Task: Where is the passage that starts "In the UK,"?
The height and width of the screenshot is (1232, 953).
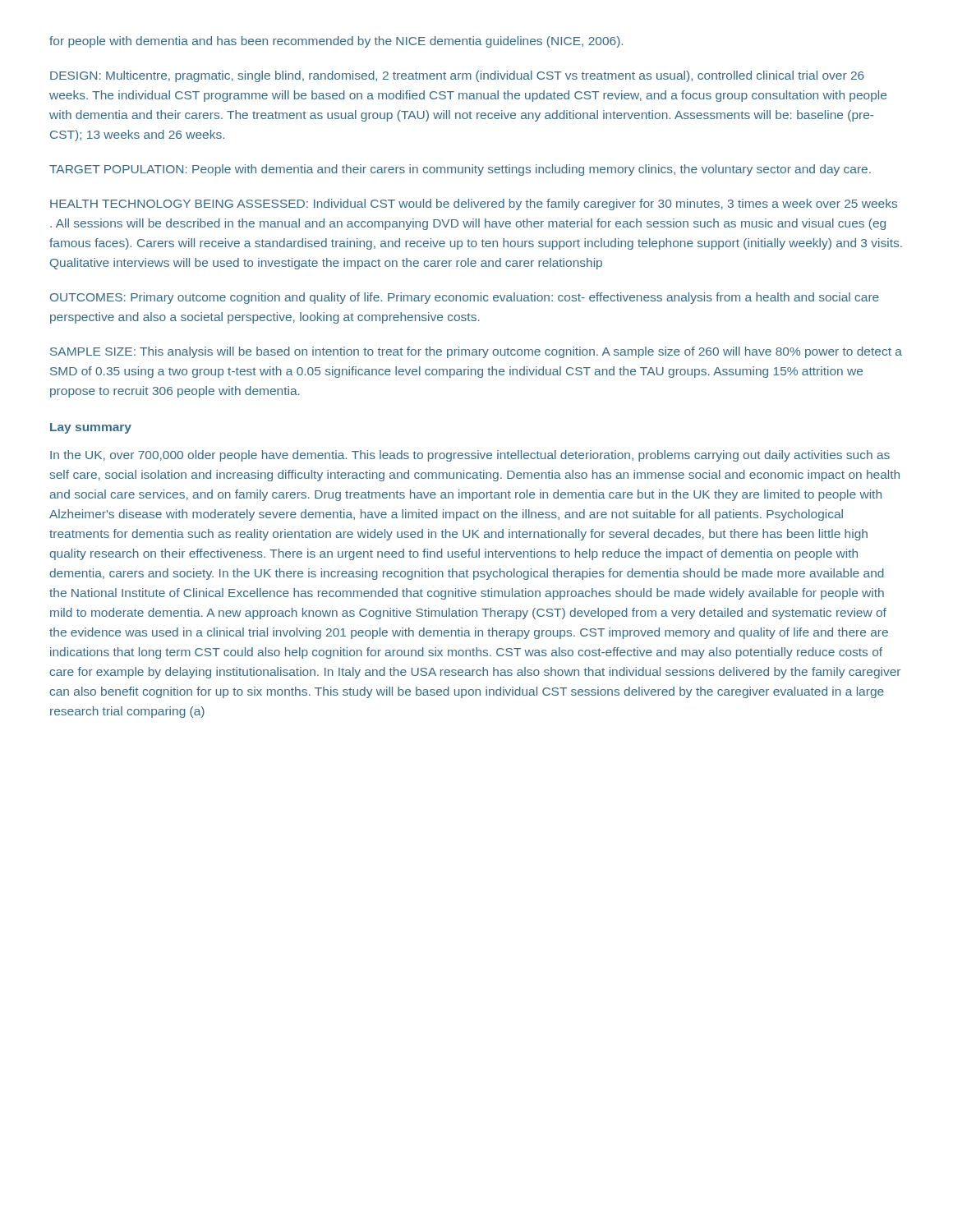Action: pos(475,583)
